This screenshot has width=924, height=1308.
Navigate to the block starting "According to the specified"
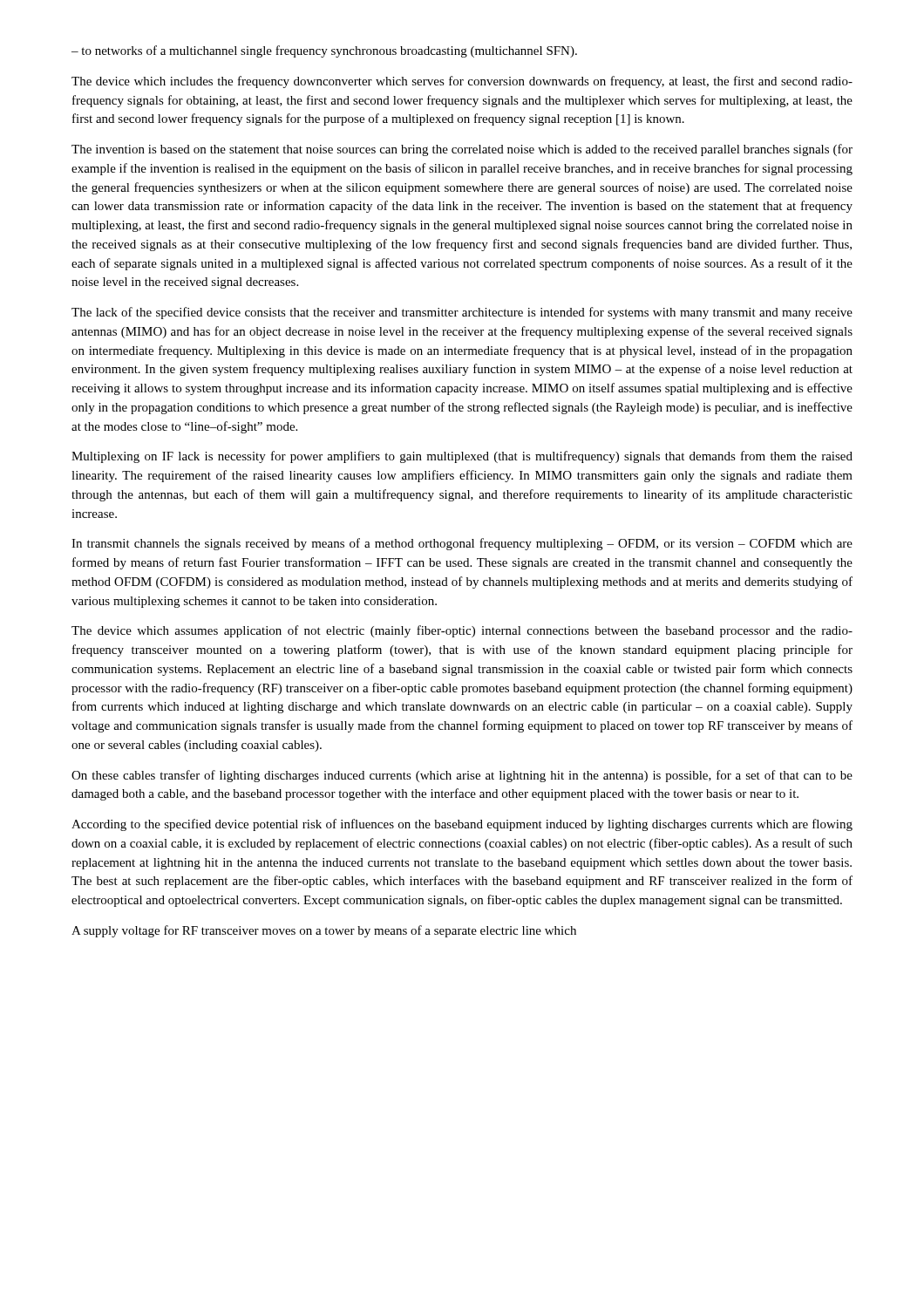coord(462,862)
